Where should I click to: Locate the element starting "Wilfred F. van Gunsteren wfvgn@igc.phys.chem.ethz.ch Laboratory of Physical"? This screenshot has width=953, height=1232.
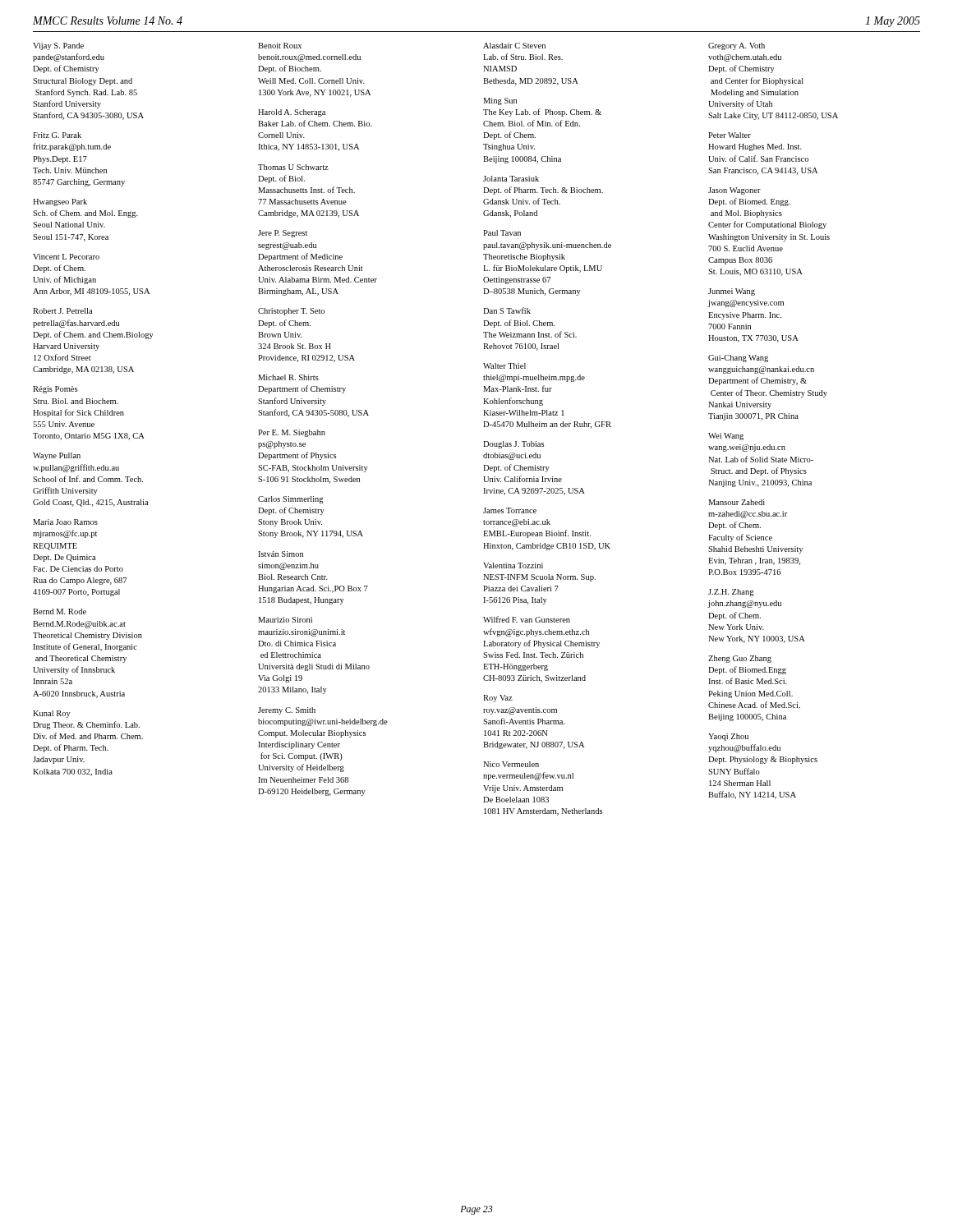click(542, 649)
